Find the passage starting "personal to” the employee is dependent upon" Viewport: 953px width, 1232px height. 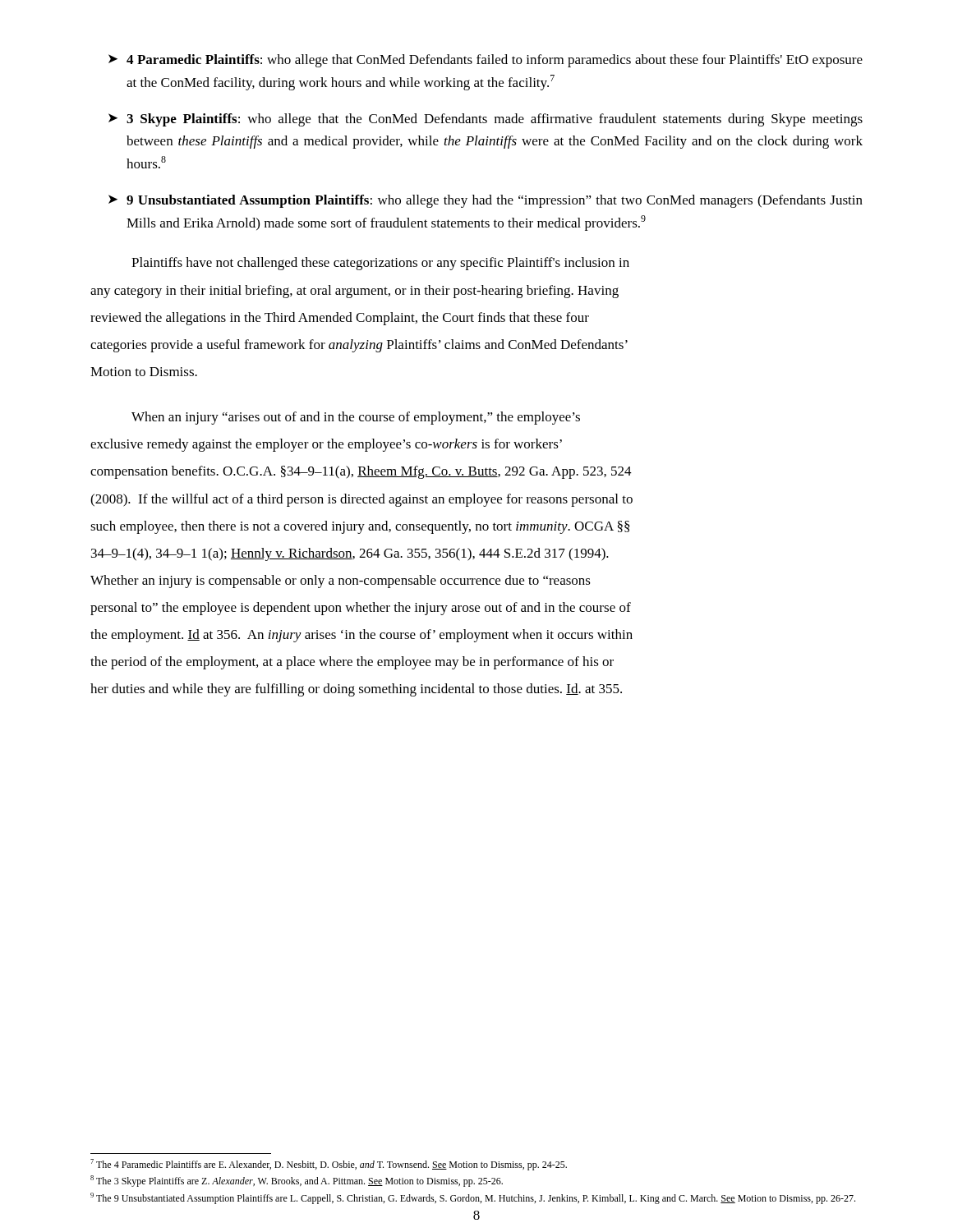(x=360, y=607)
